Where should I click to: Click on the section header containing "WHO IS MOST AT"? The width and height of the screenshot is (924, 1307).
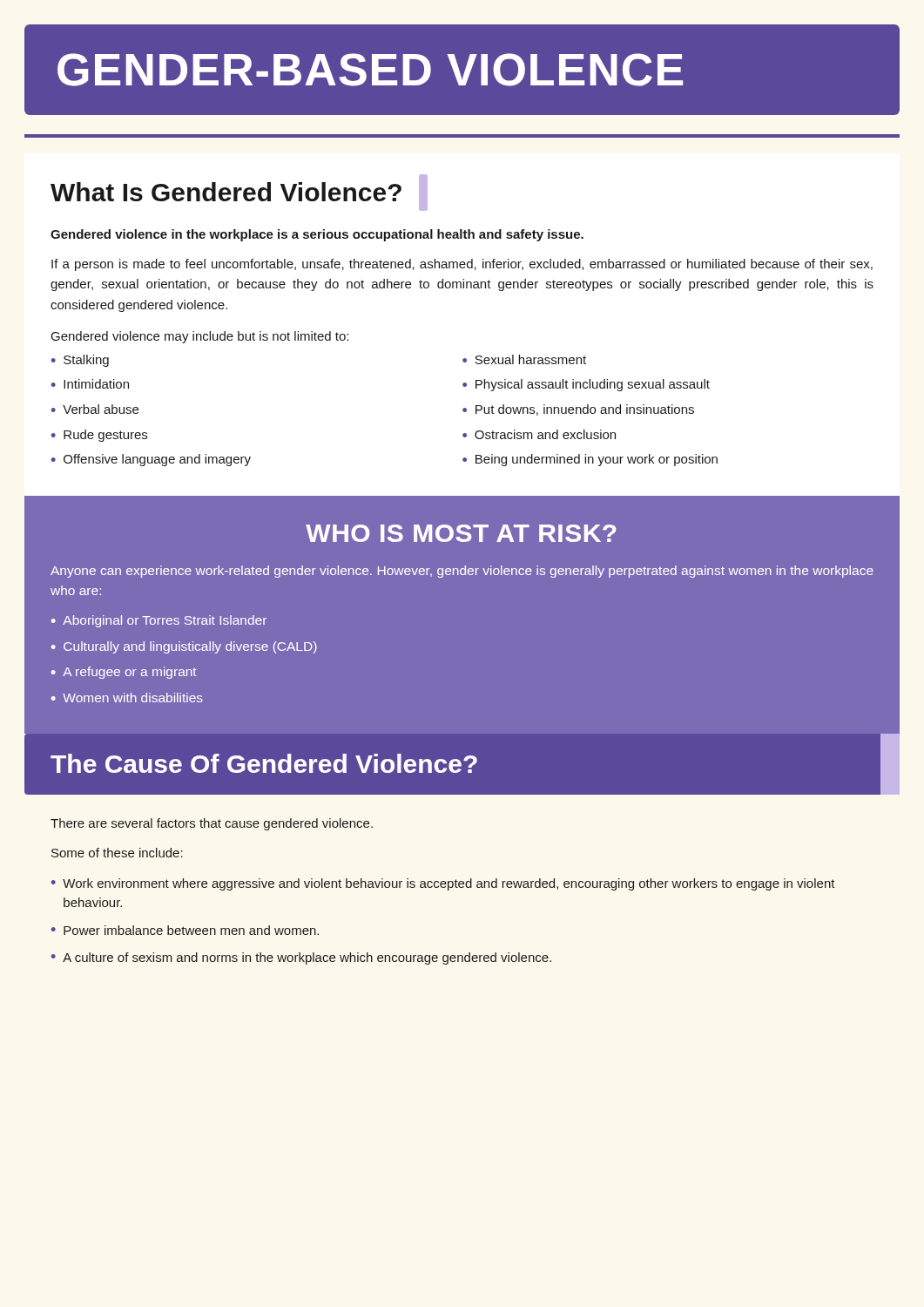click(462, 533)
